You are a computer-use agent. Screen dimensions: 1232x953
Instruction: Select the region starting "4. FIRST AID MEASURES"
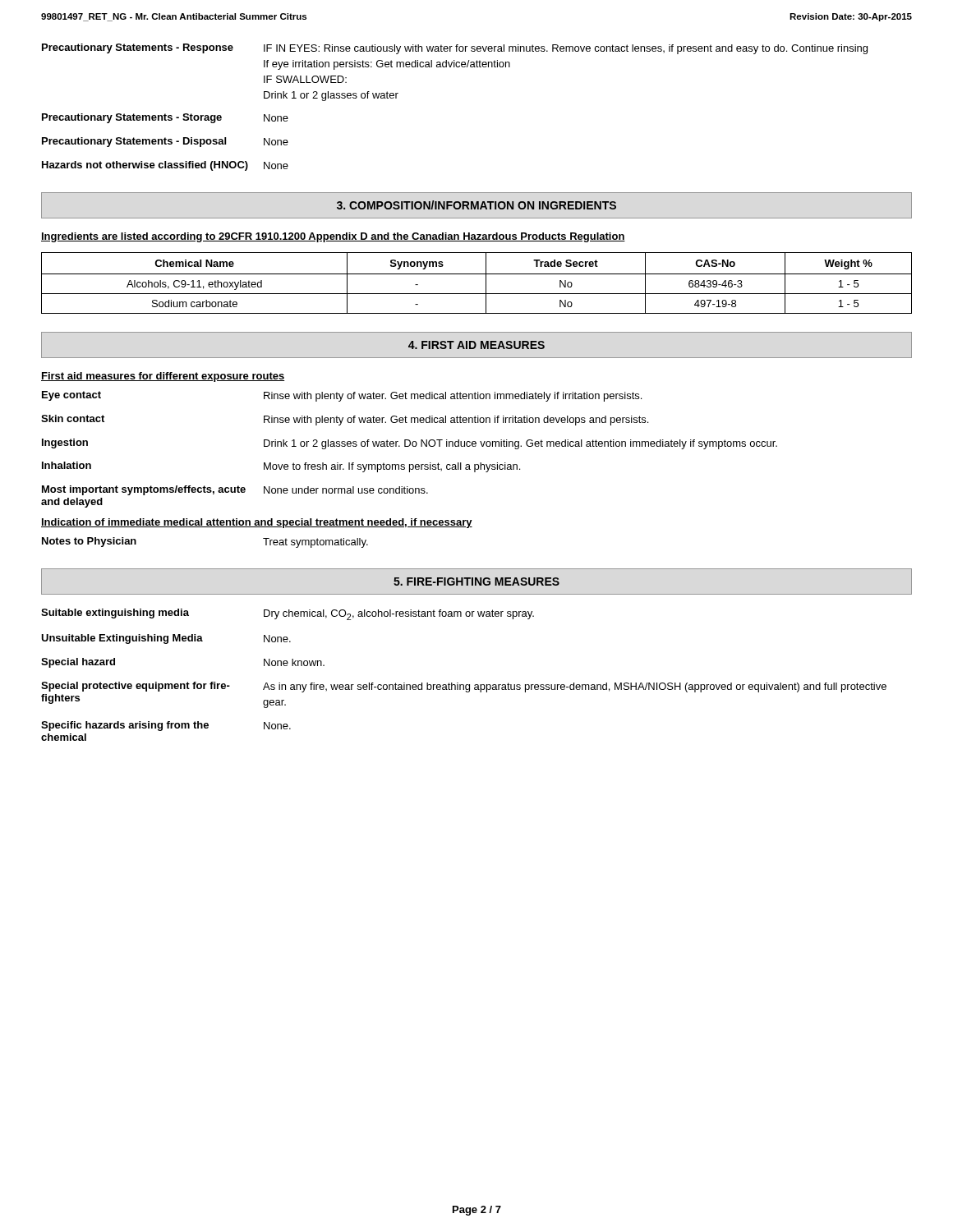pos(476,345)
